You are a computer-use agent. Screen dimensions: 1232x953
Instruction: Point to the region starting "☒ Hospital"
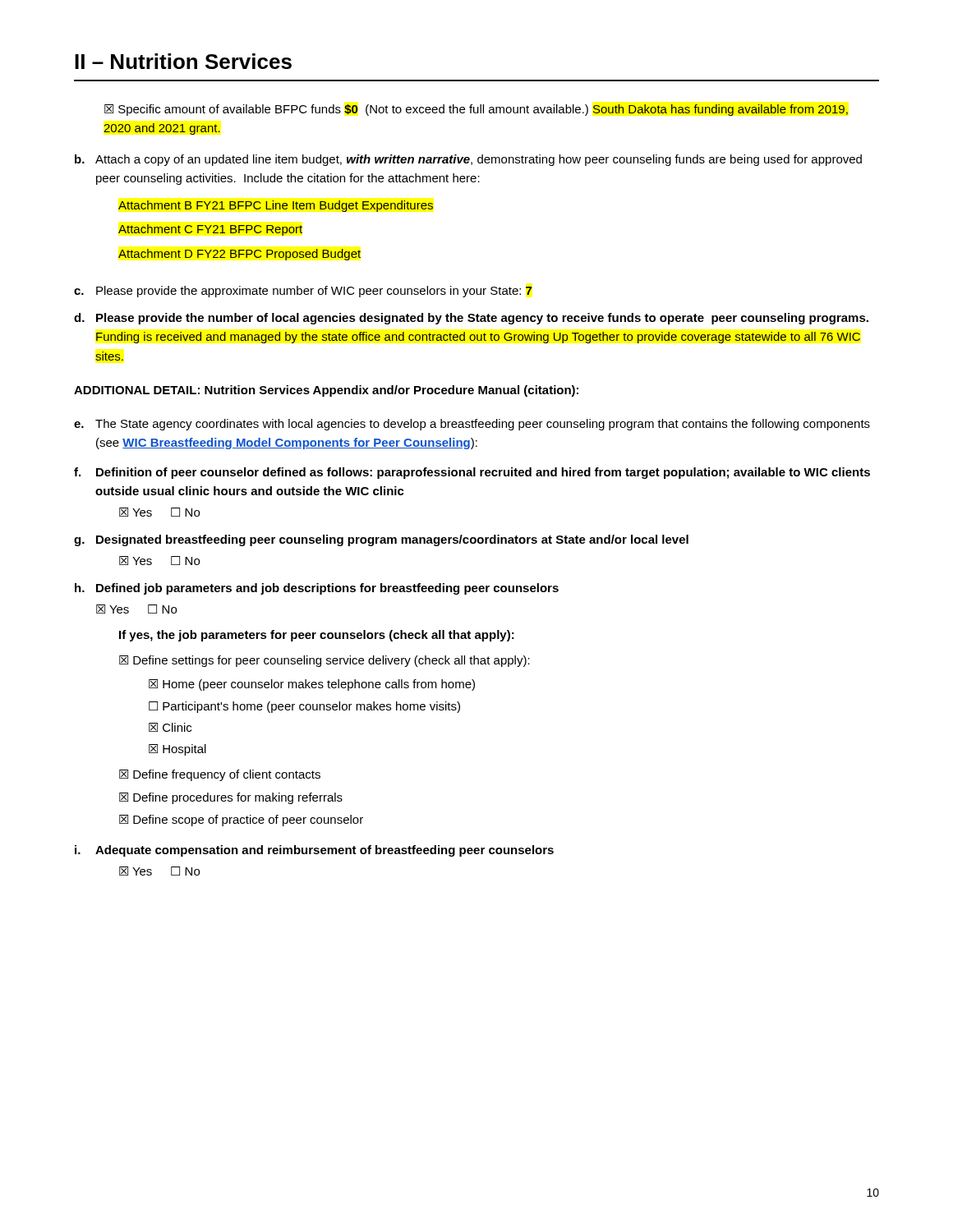pyautogui.click(x=177, y=749)
